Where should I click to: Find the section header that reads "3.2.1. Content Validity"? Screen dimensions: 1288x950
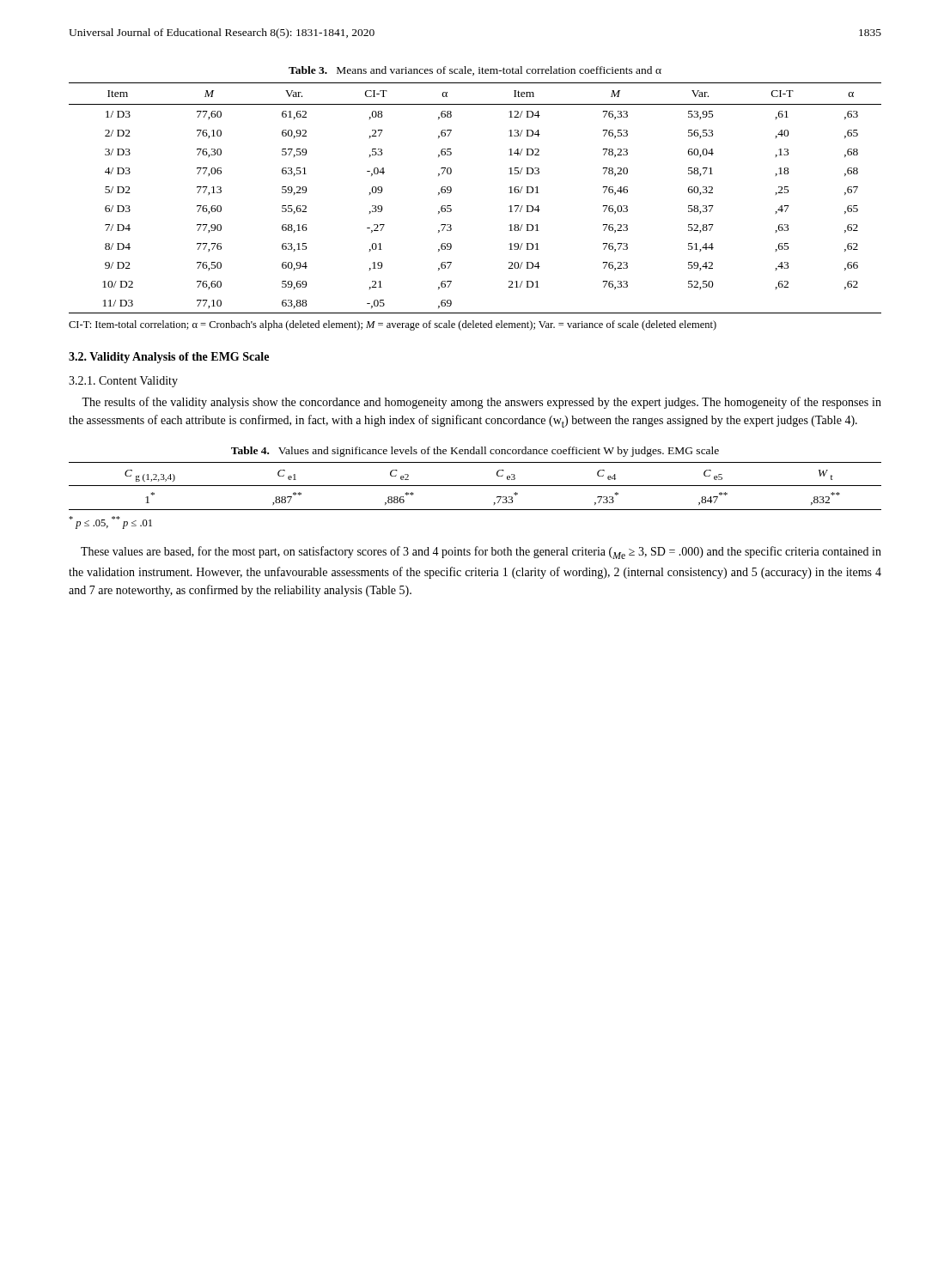(x=123, y=381)
